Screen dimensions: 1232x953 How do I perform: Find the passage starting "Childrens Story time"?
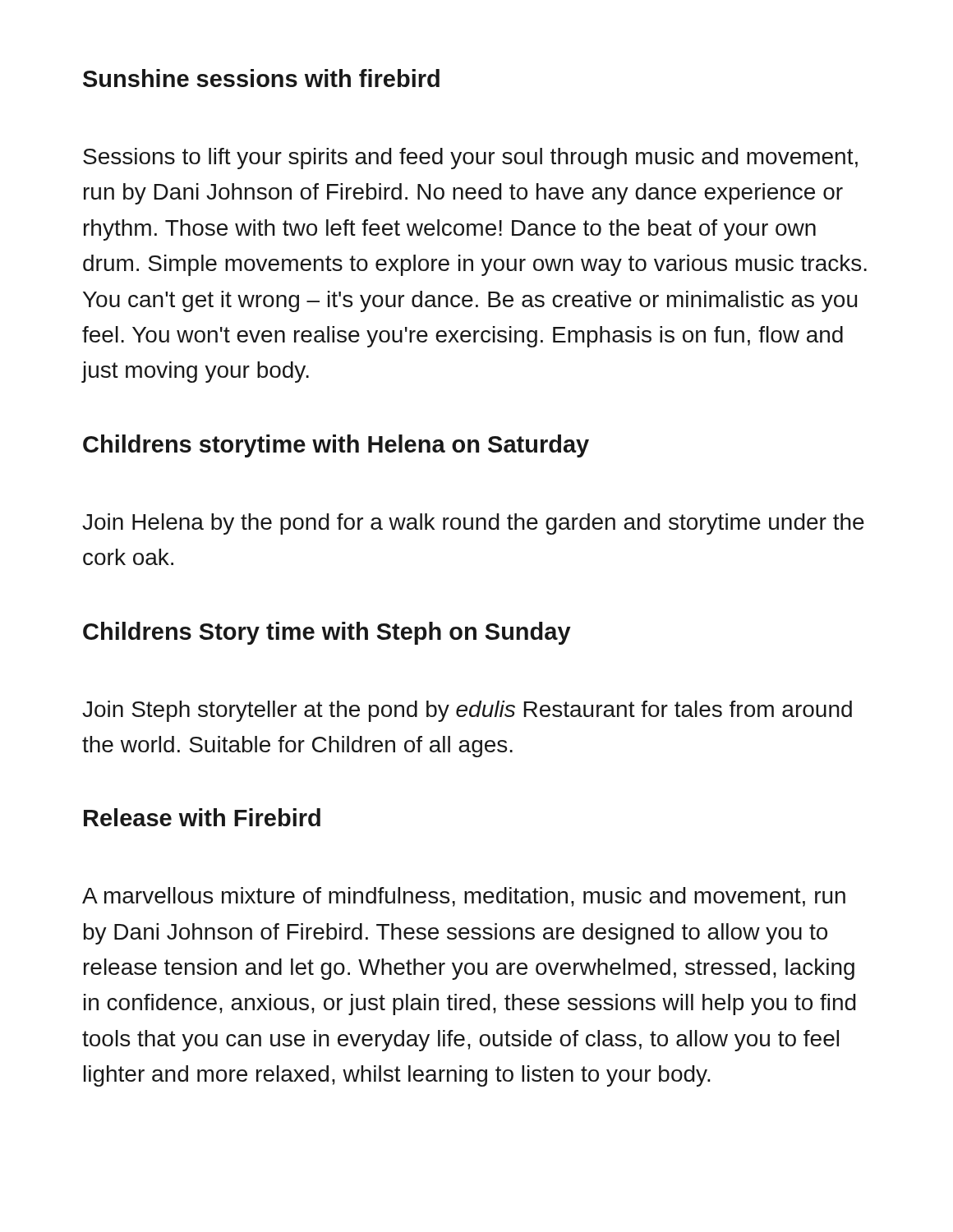[326, 632]
